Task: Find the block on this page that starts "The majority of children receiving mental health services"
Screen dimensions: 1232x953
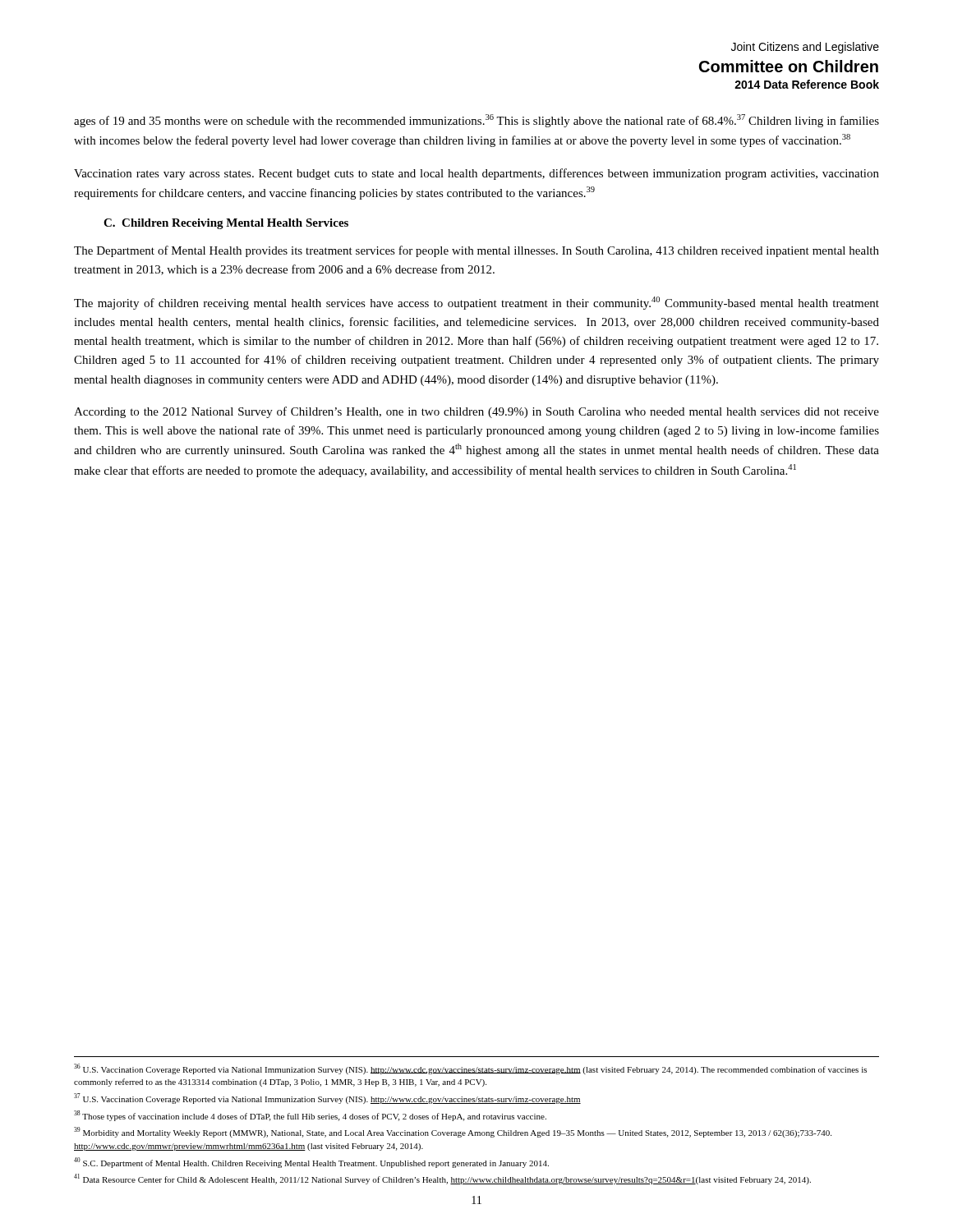Action: [476, 340]
